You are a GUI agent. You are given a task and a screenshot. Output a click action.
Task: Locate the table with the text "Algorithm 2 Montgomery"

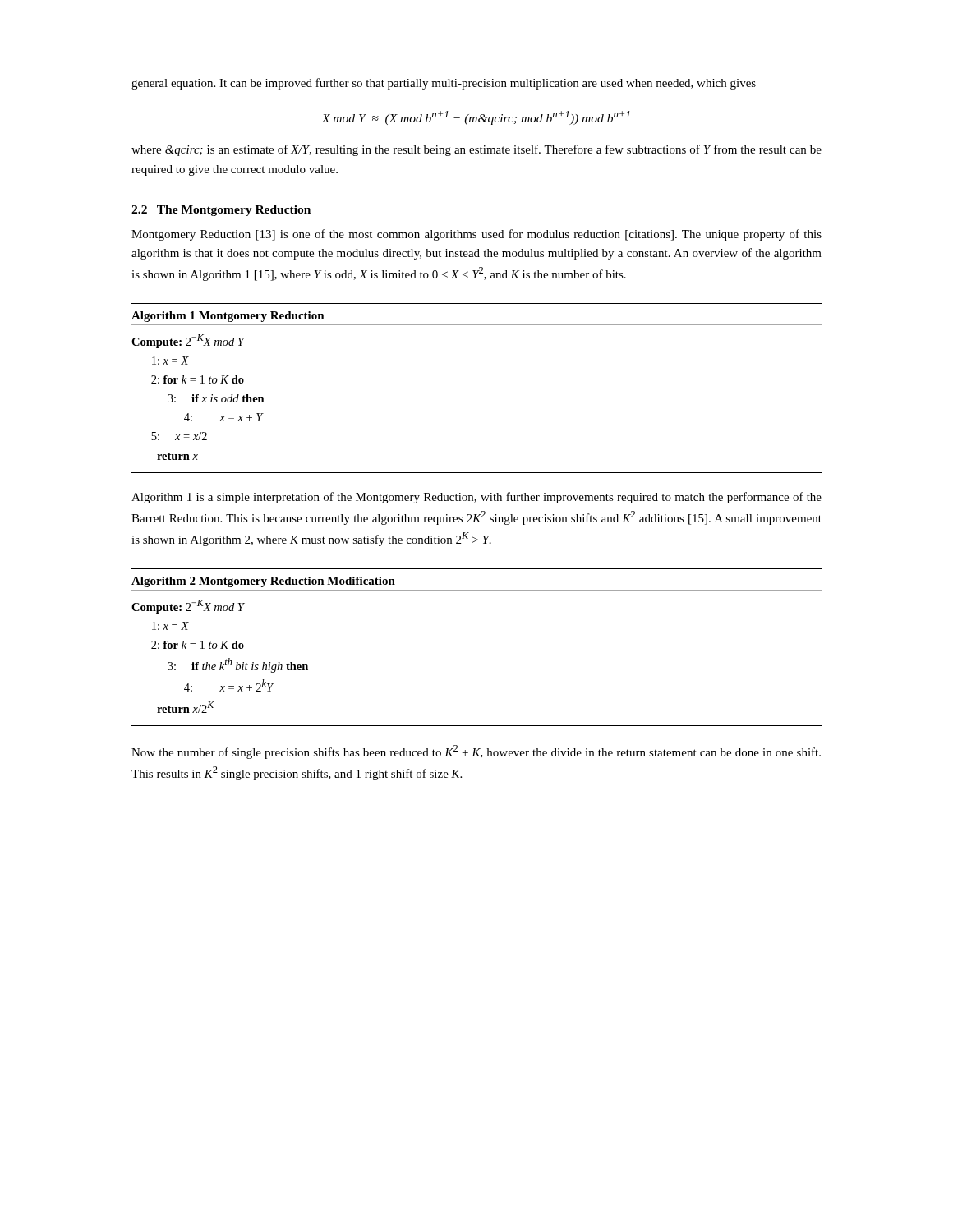pos(476,647)
